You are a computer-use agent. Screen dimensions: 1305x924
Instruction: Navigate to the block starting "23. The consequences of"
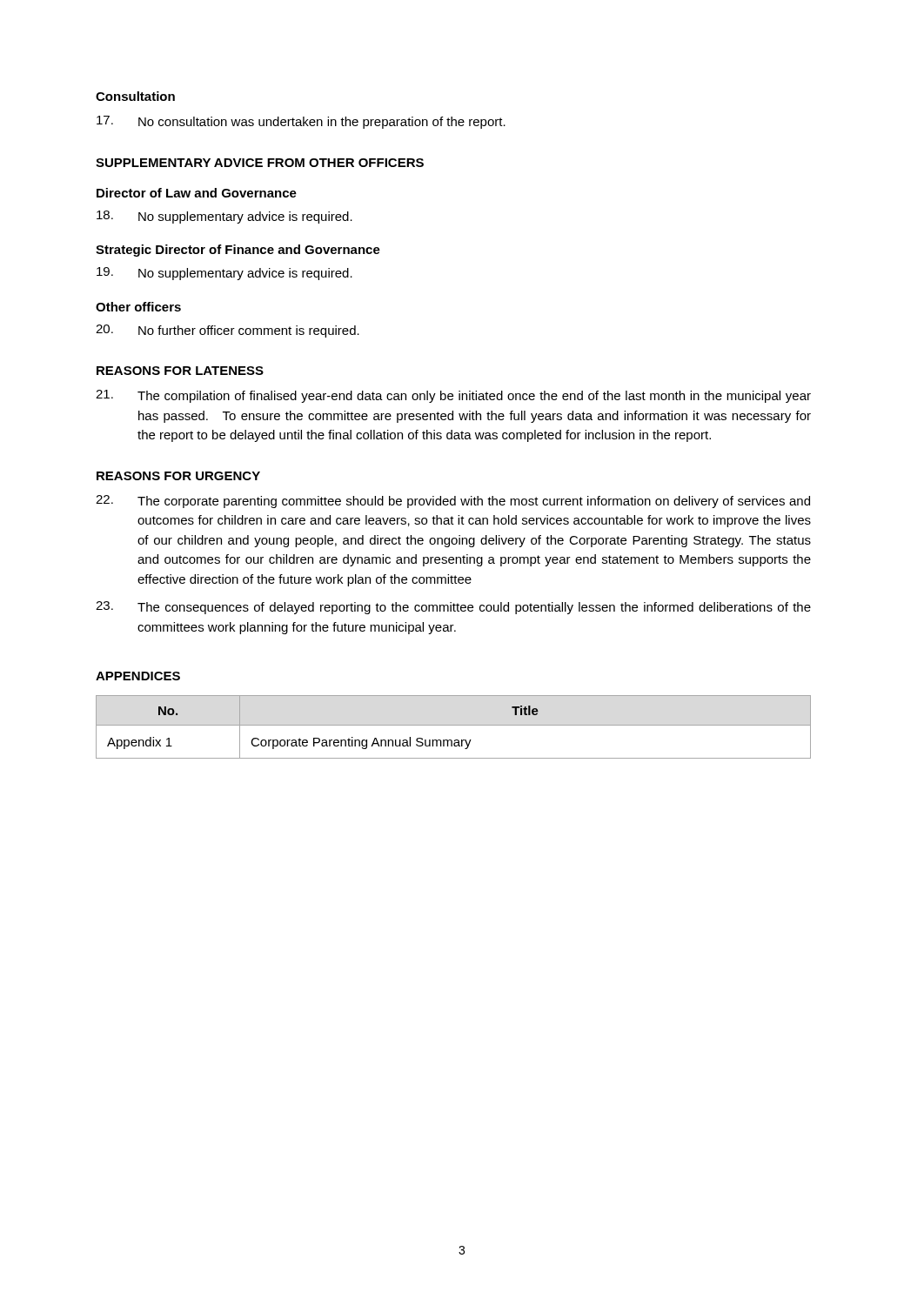point(453,617)
